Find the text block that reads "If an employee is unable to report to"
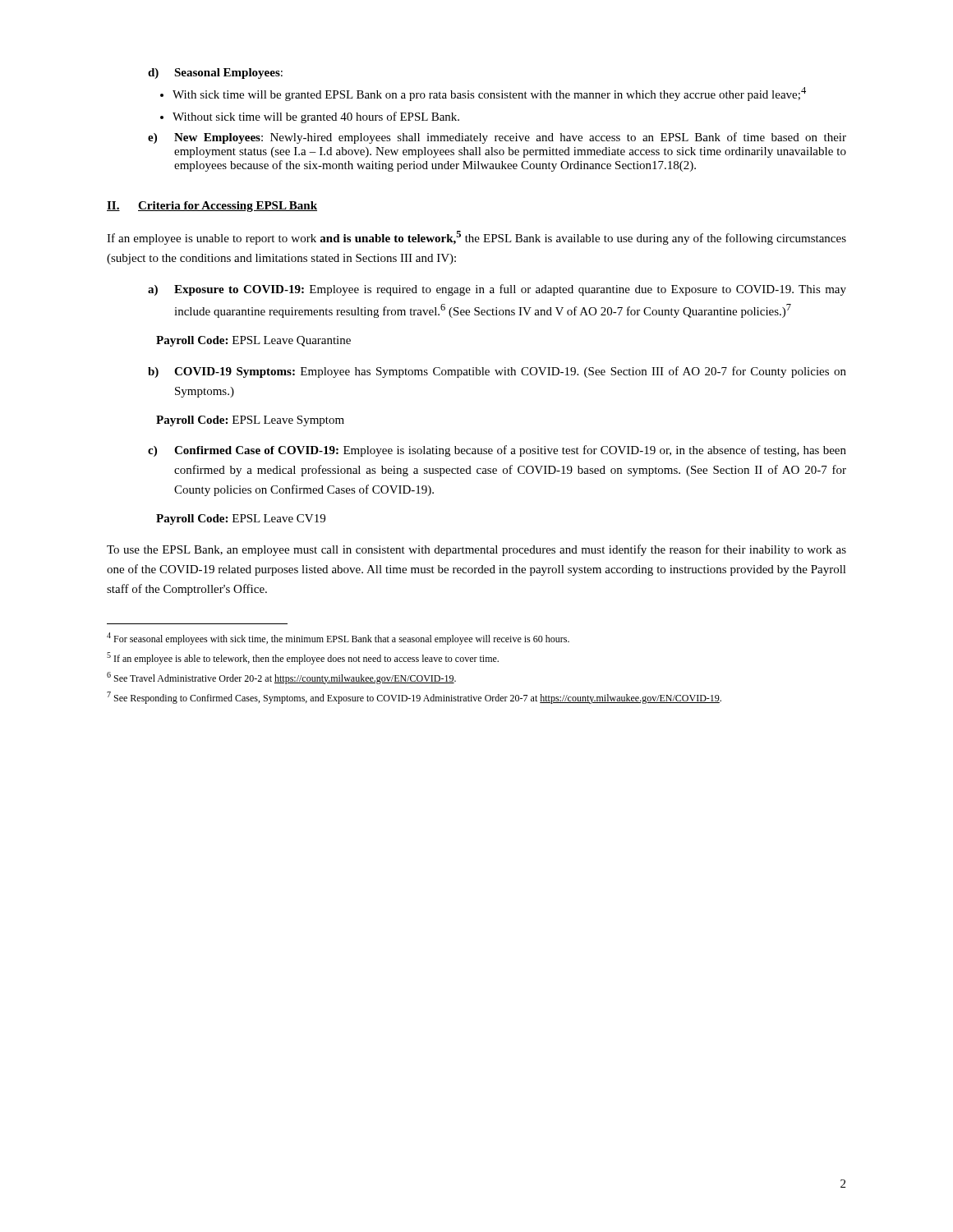 476,246
